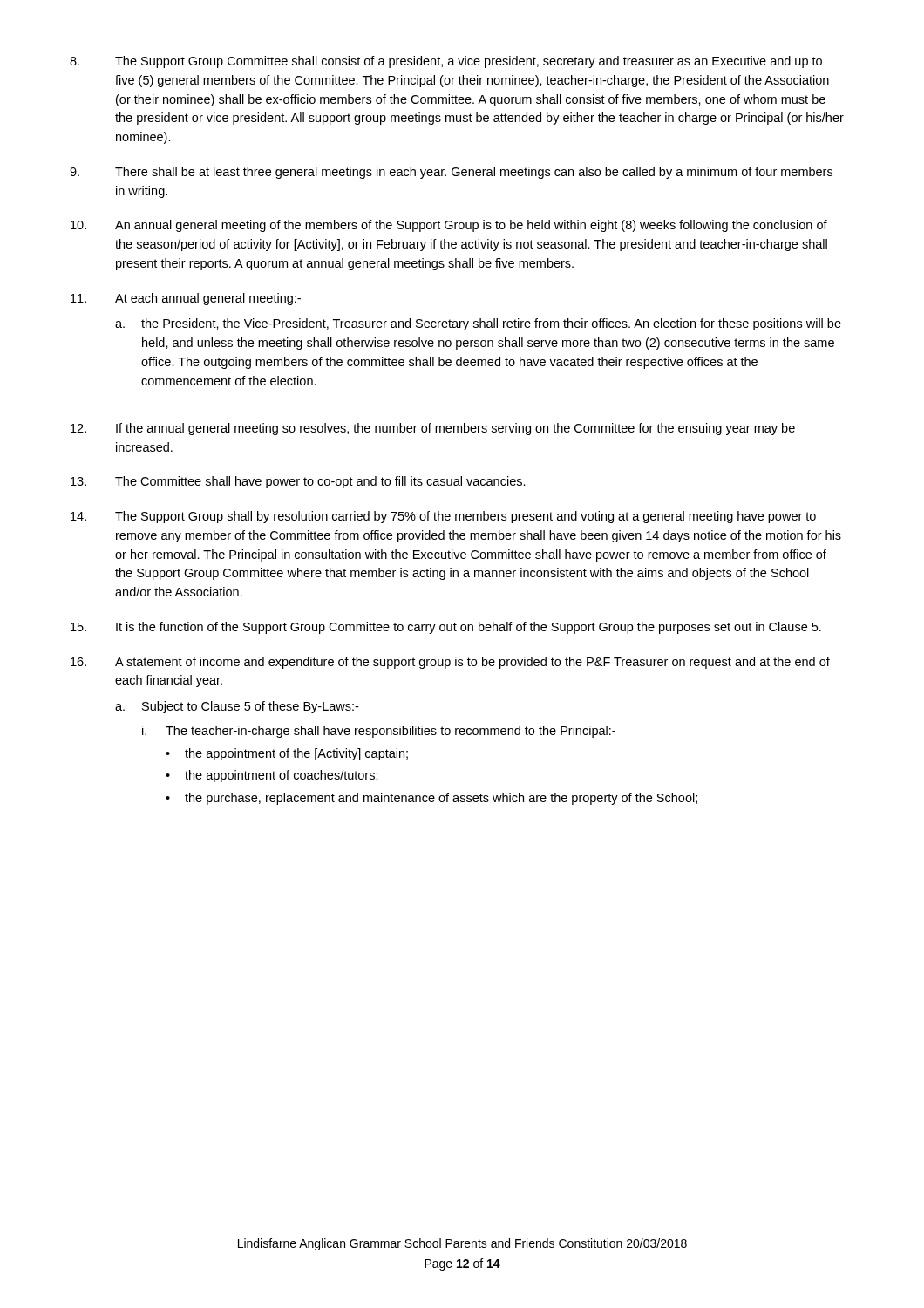Find the list item containing "9. There shall be at least three general"
The image size is (924, 1308).
click(458, 182)
